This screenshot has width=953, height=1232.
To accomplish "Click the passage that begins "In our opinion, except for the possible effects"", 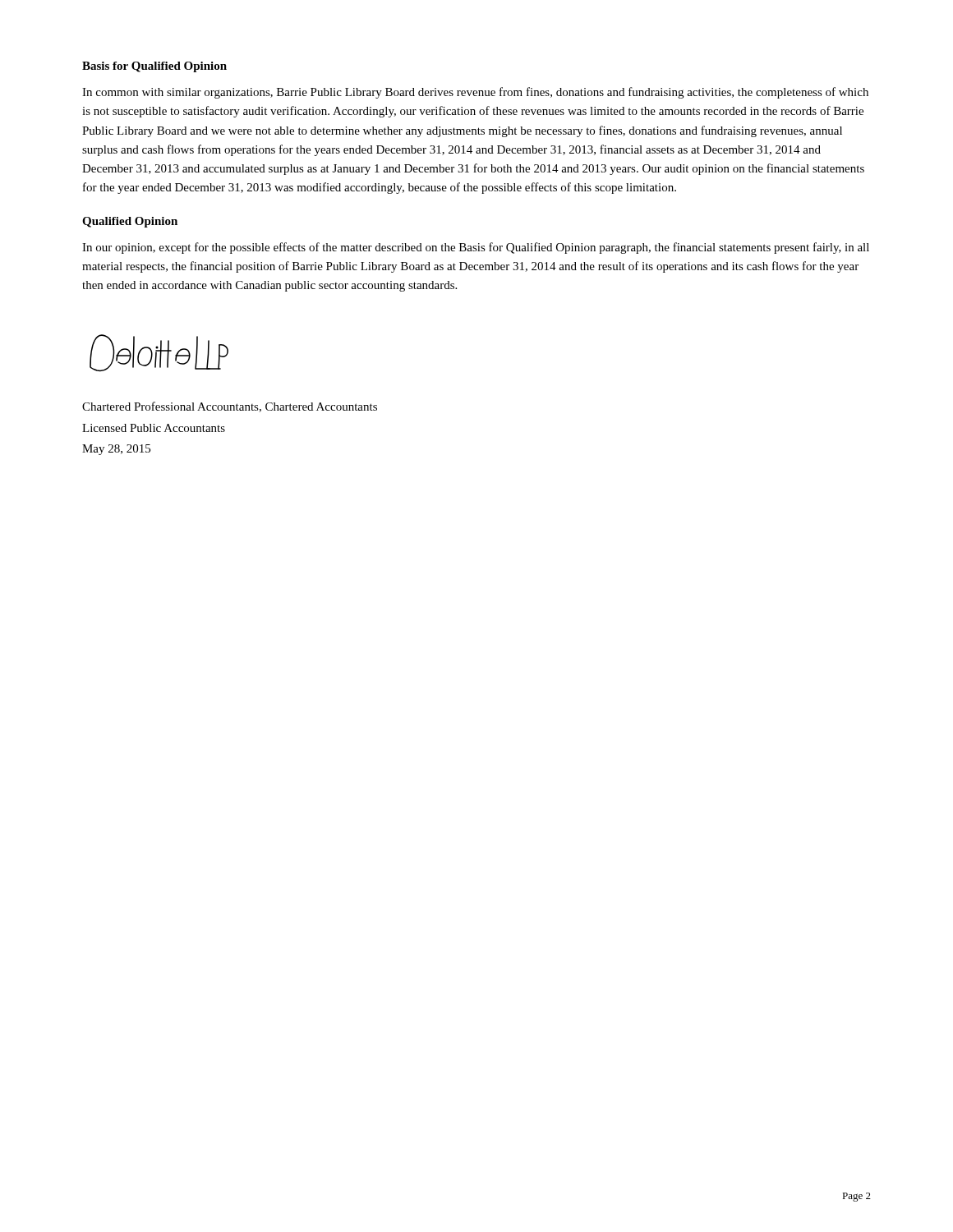I will pos(476,266).
